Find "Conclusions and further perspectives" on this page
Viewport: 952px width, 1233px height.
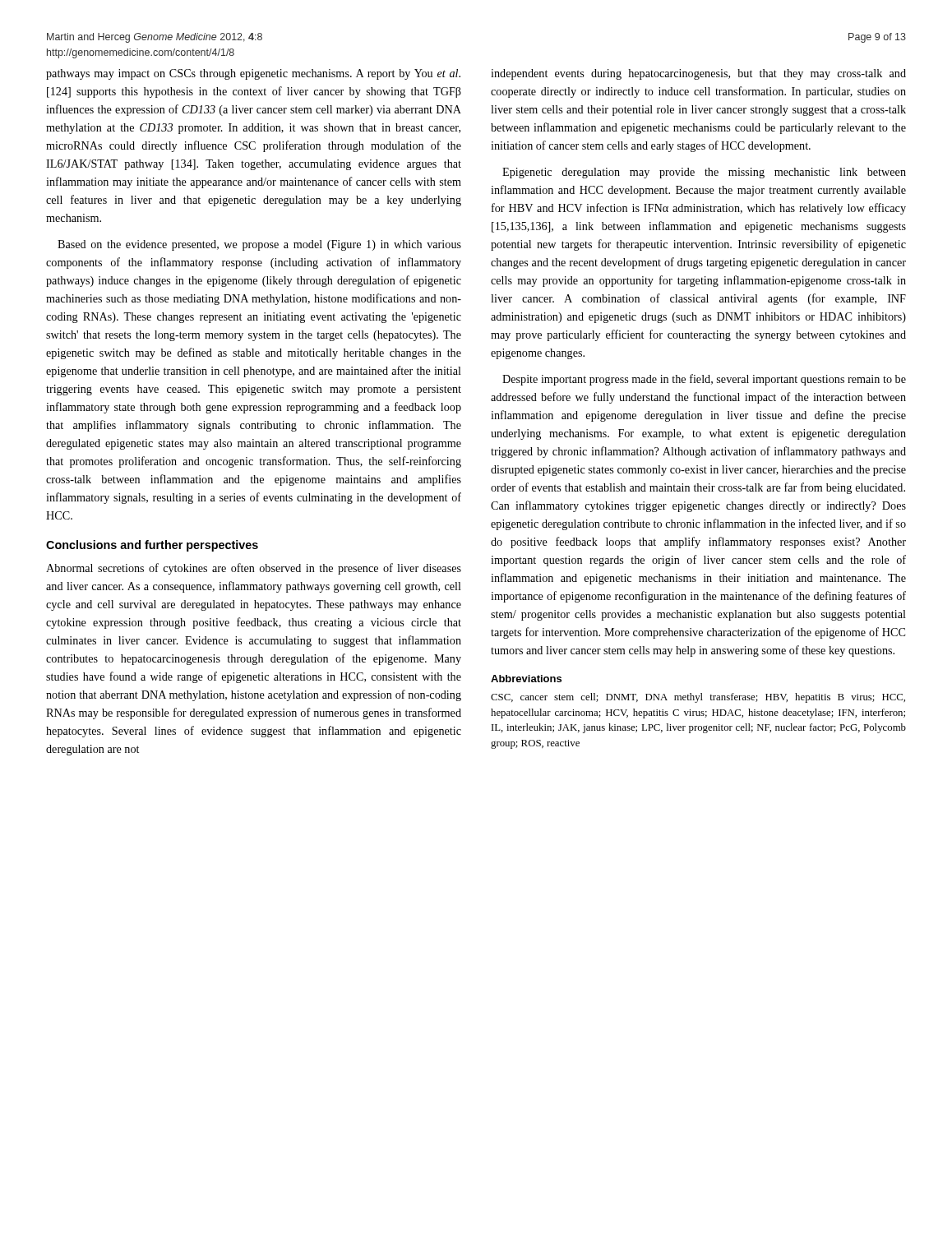pos(152,545)
